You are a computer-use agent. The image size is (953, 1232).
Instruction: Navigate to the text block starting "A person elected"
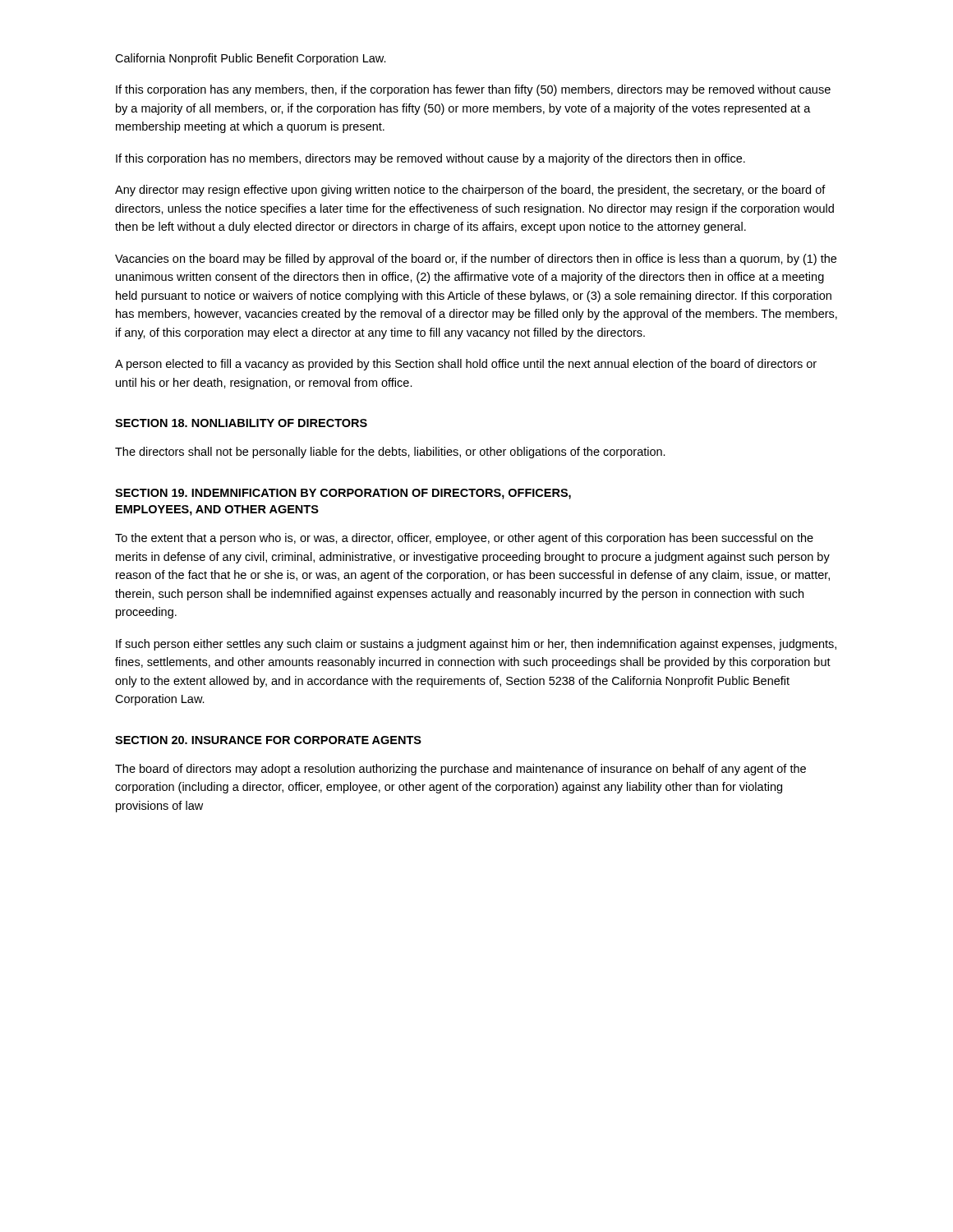(466, 373)
